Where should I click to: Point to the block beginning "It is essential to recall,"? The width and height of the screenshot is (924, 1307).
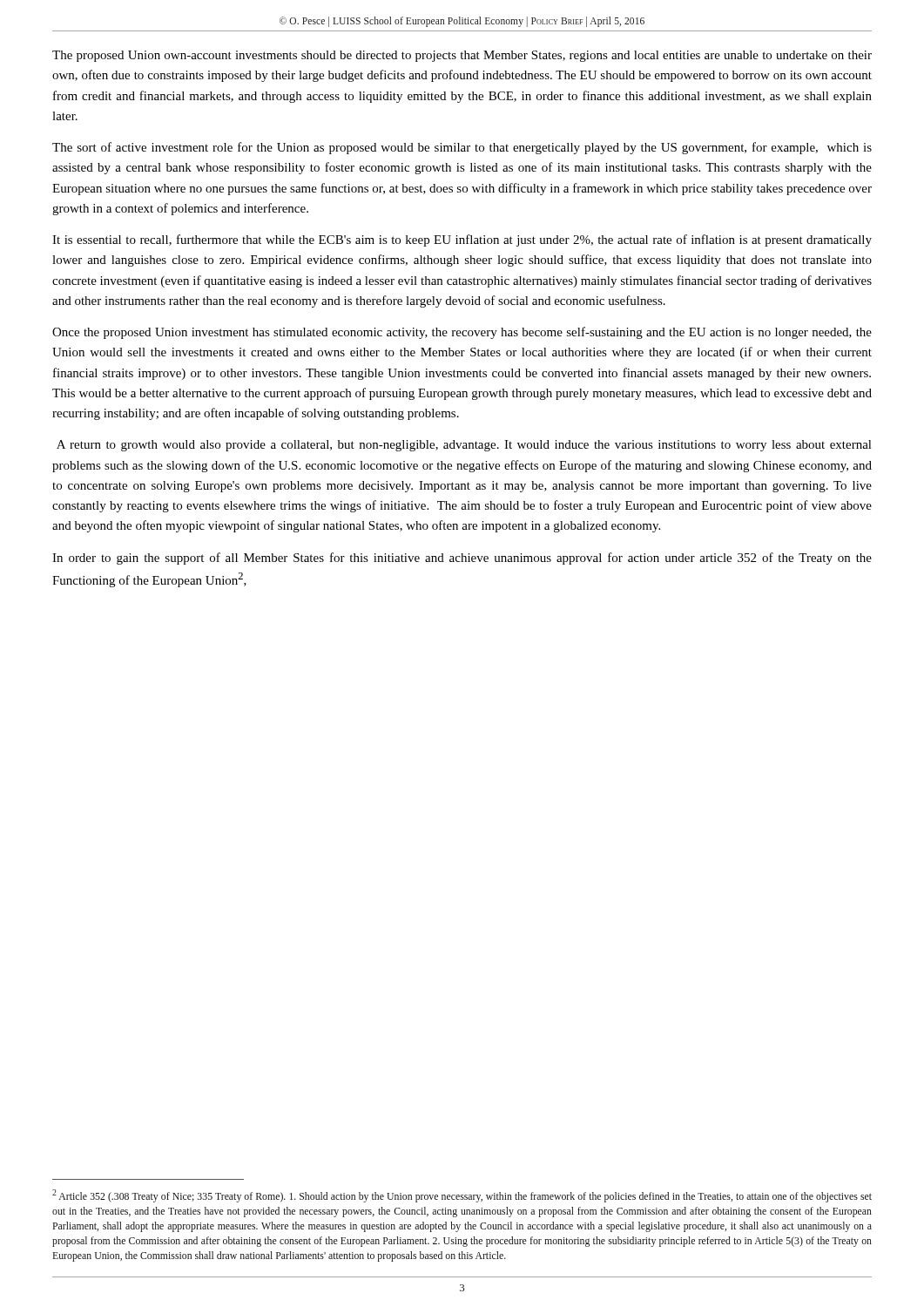click(x=462, y=270)
